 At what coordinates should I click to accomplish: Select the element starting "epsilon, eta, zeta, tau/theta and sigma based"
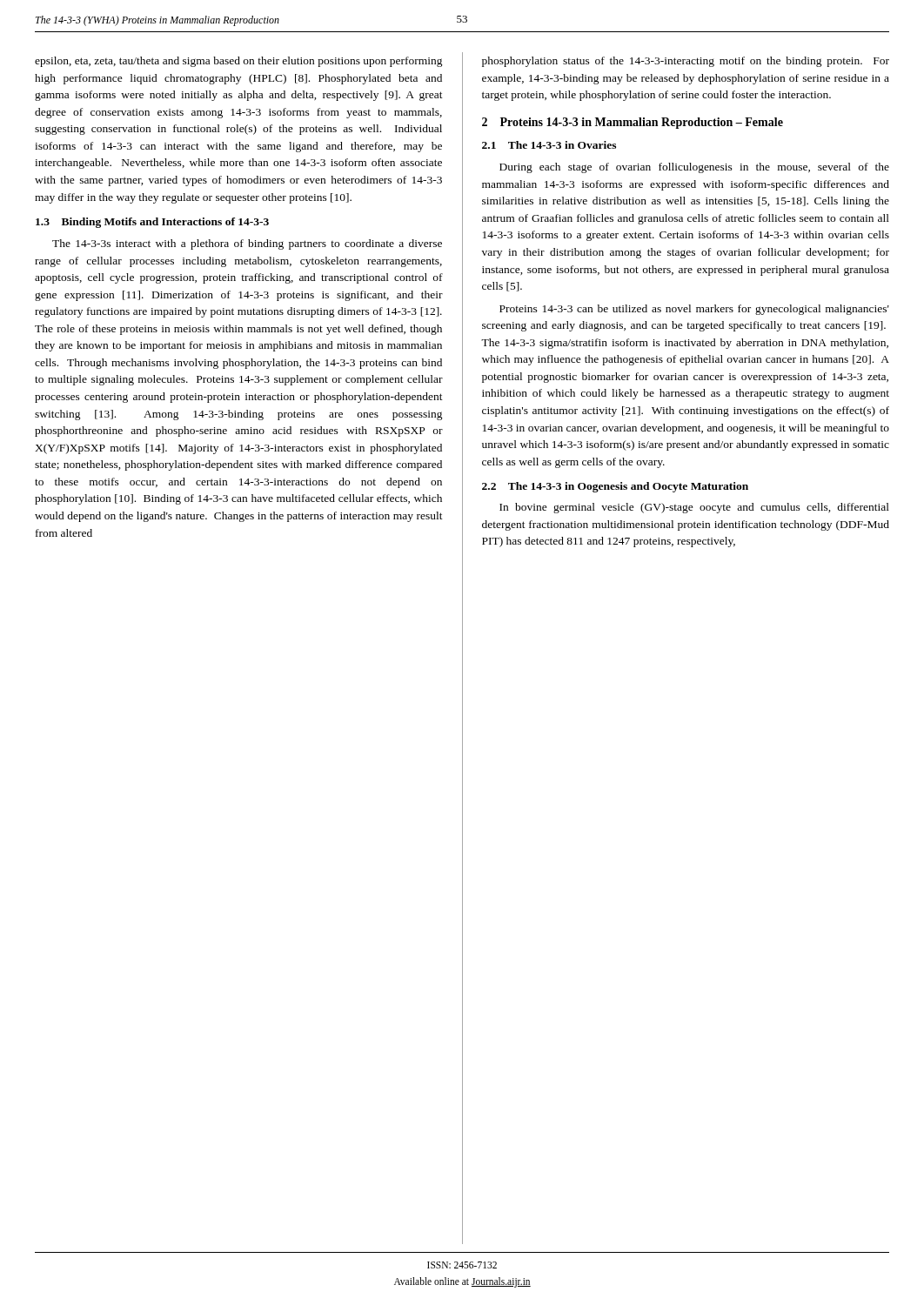tap(239, 129)
